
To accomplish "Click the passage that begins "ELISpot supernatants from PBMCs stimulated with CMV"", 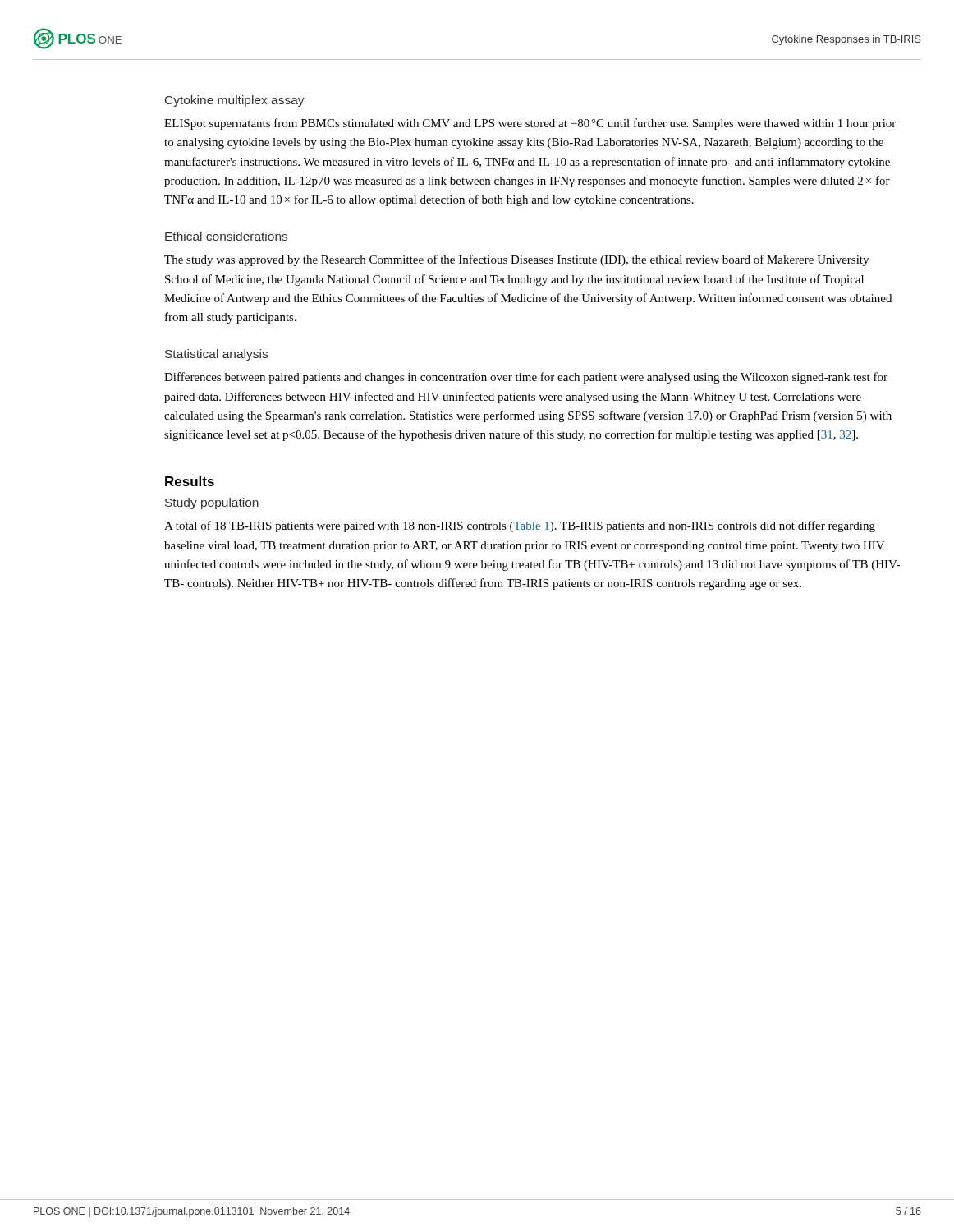I will [534, 162].
